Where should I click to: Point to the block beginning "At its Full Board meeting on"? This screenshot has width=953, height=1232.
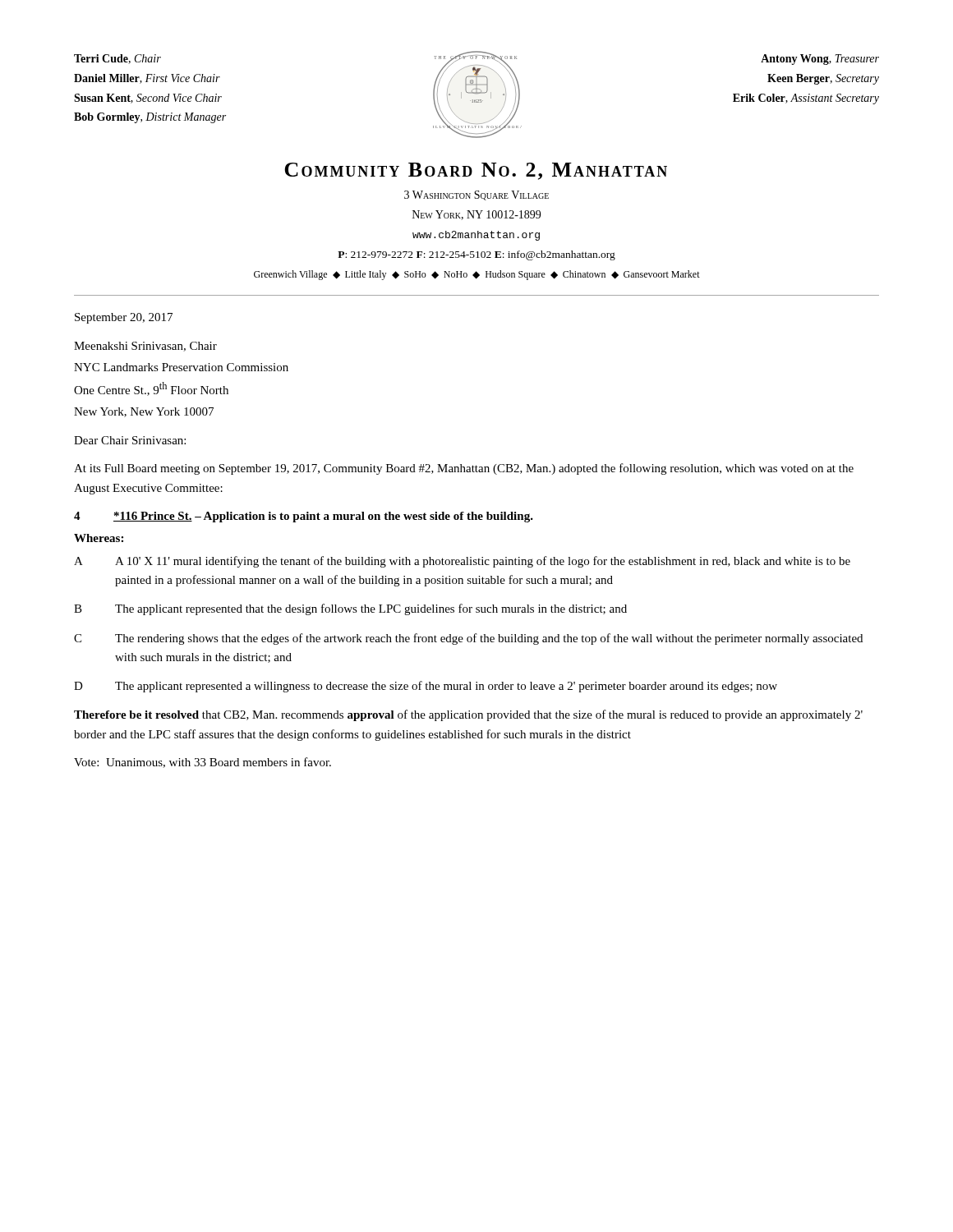pos(464,478)
